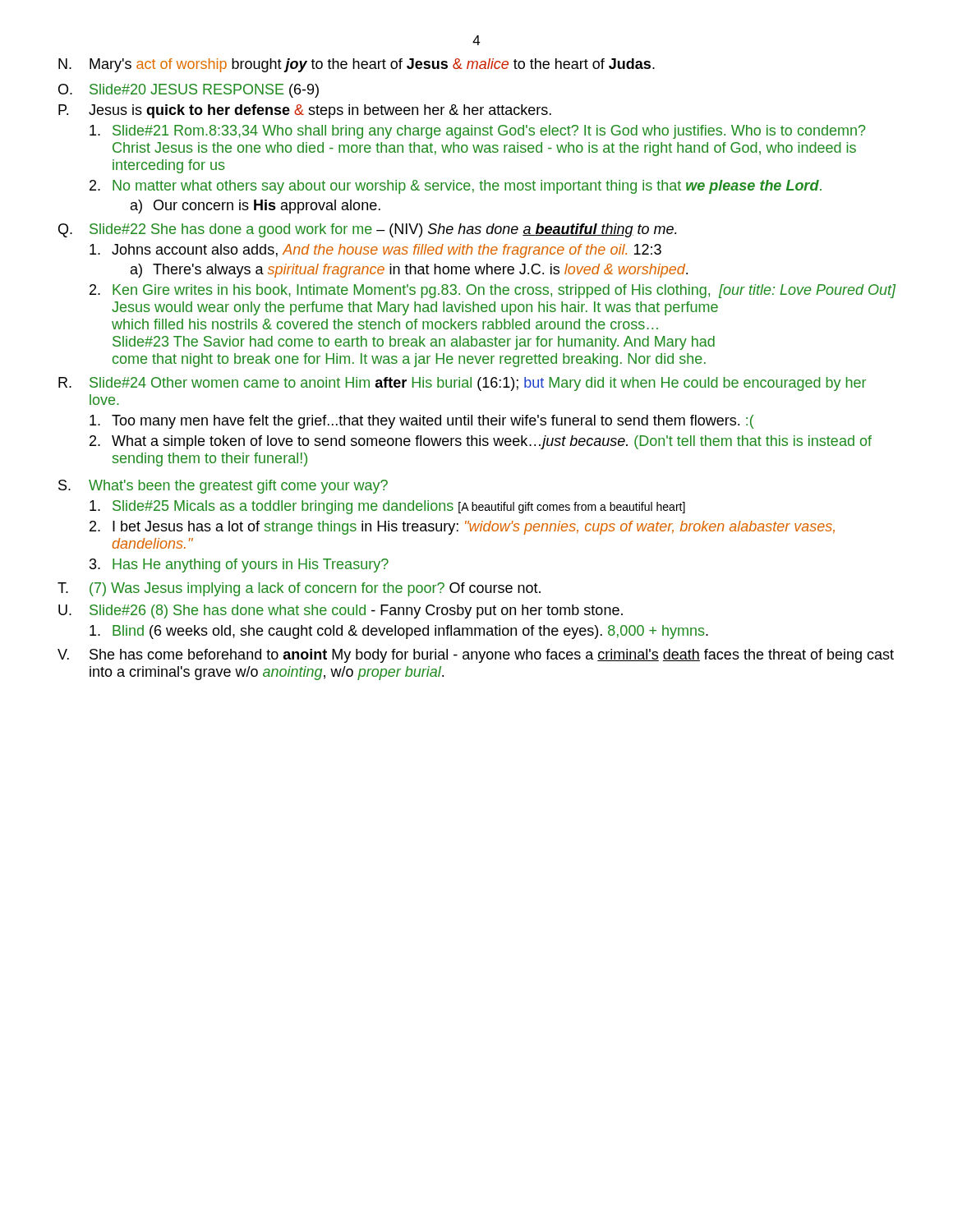Locate the element starting "U. Slide#26 (8) She"
The width and height of the screenshot is (953, 1232).
coord(476,611)
